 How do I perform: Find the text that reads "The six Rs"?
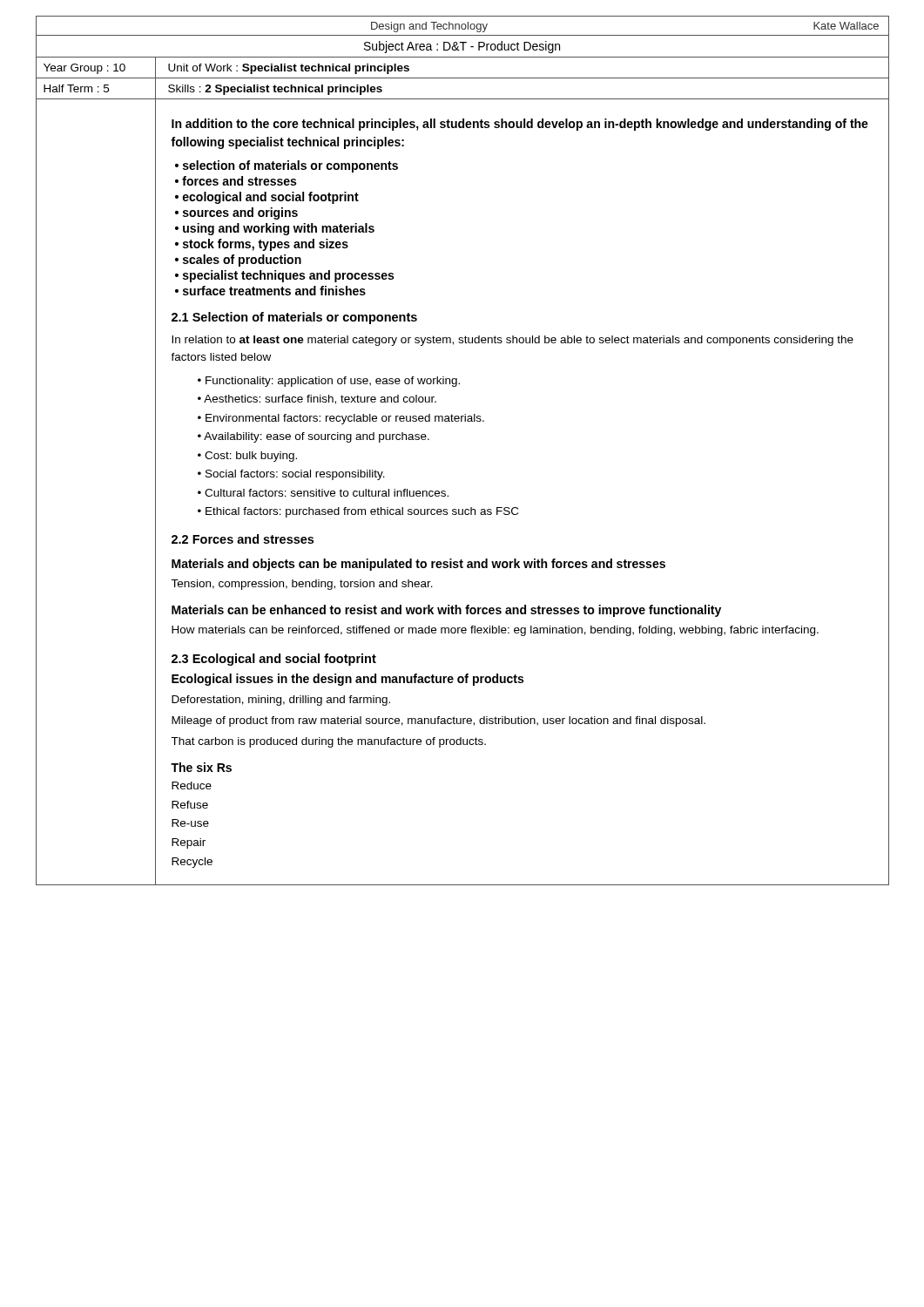click(x=202, y=768)
